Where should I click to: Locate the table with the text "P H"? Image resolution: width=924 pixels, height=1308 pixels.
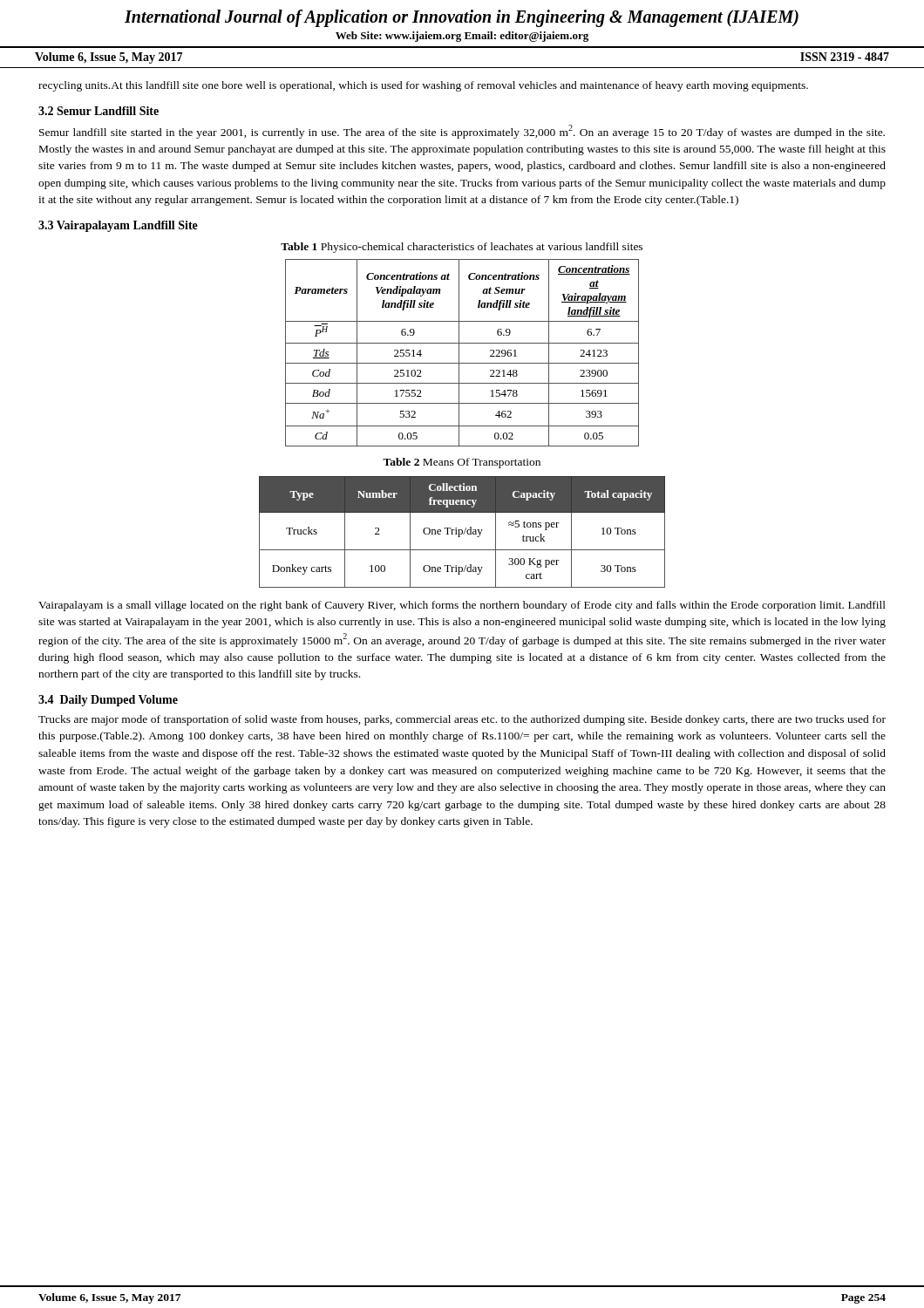coord(462,352)
